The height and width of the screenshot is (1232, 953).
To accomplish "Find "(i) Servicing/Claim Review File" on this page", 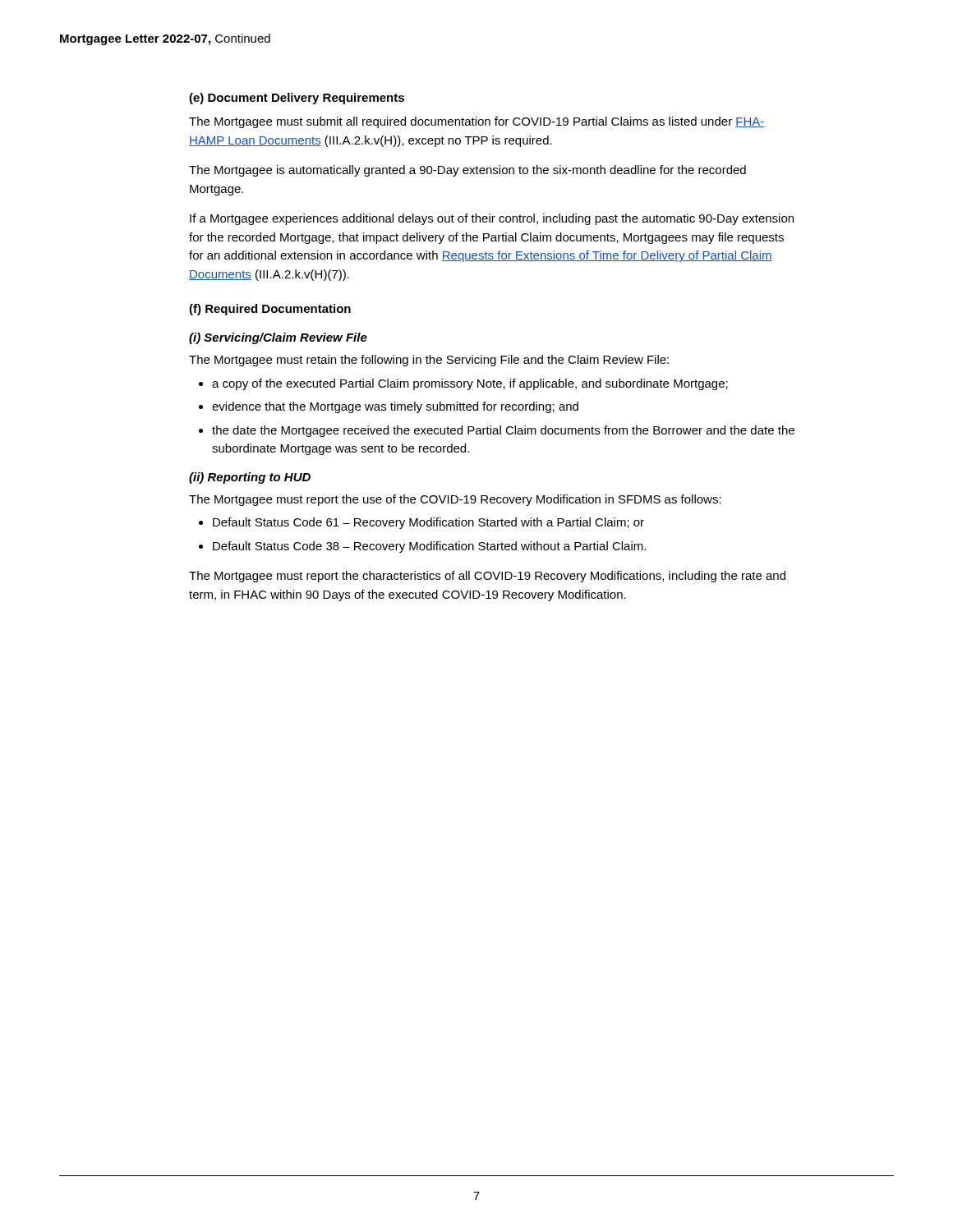I will click(278, 337).
